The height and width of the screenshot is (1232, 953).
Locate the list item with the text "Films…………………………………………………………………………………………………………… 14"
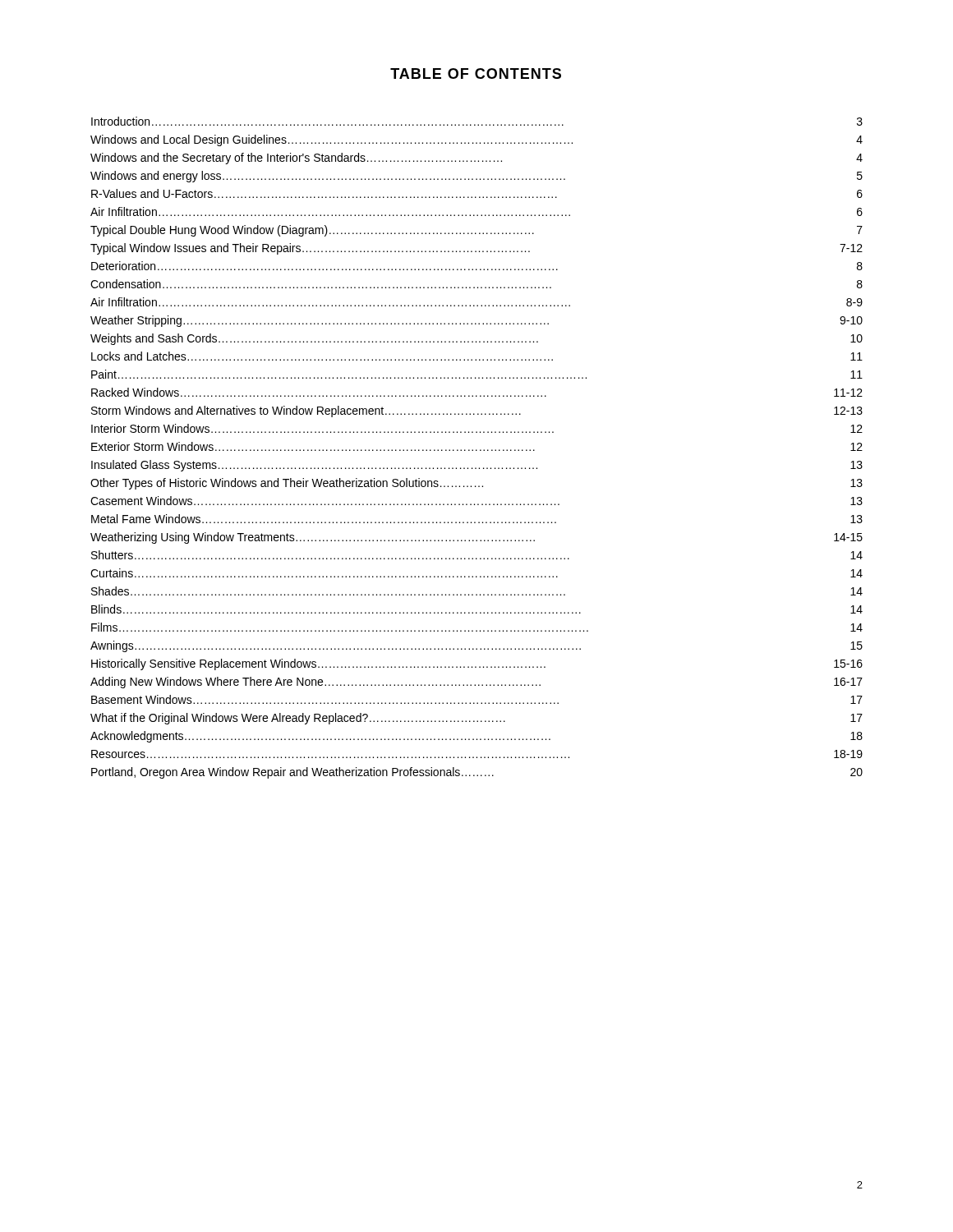point(476,628)
